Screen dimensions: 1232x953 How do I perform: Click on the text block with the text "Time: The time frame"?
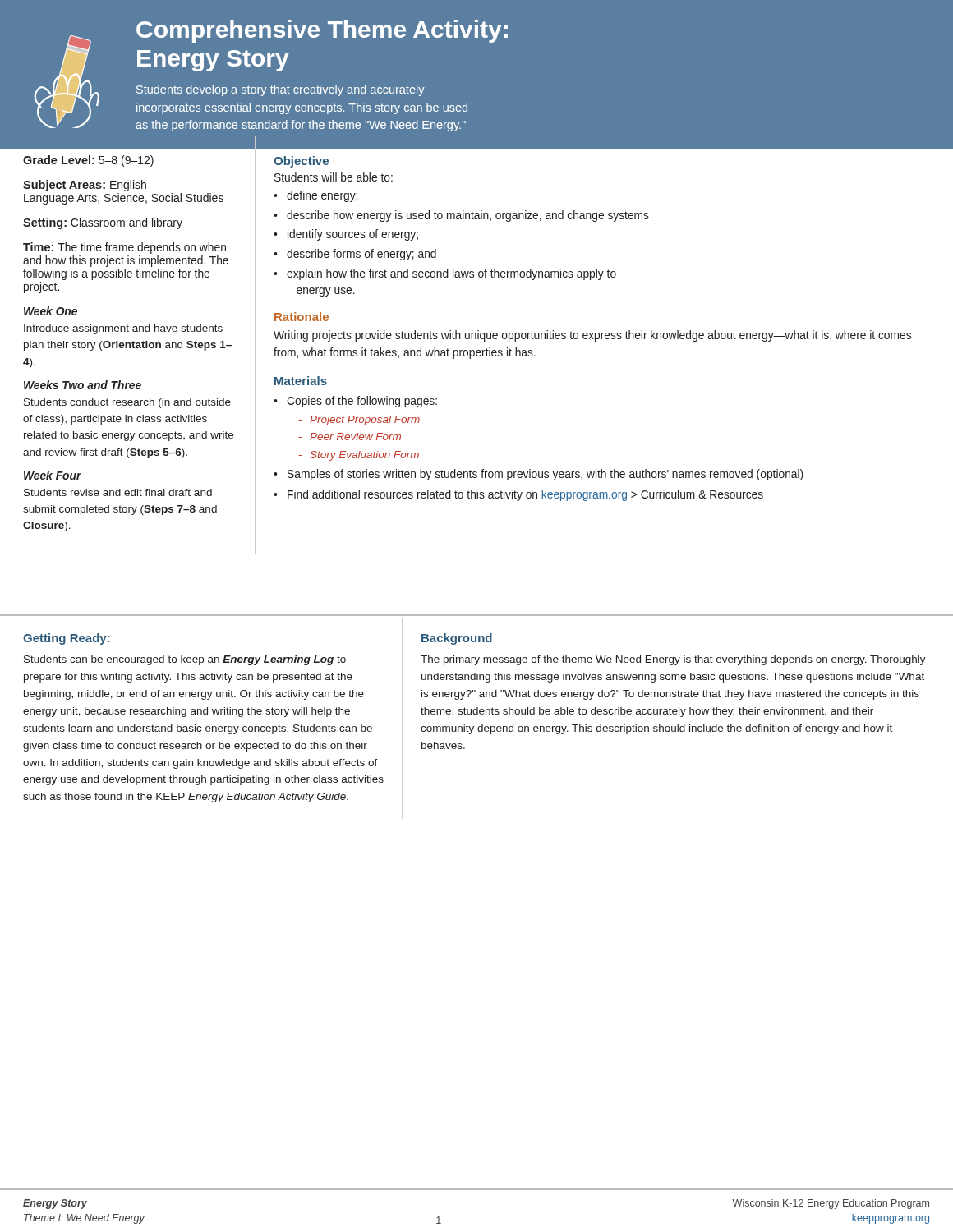click(x=126, y=267)
